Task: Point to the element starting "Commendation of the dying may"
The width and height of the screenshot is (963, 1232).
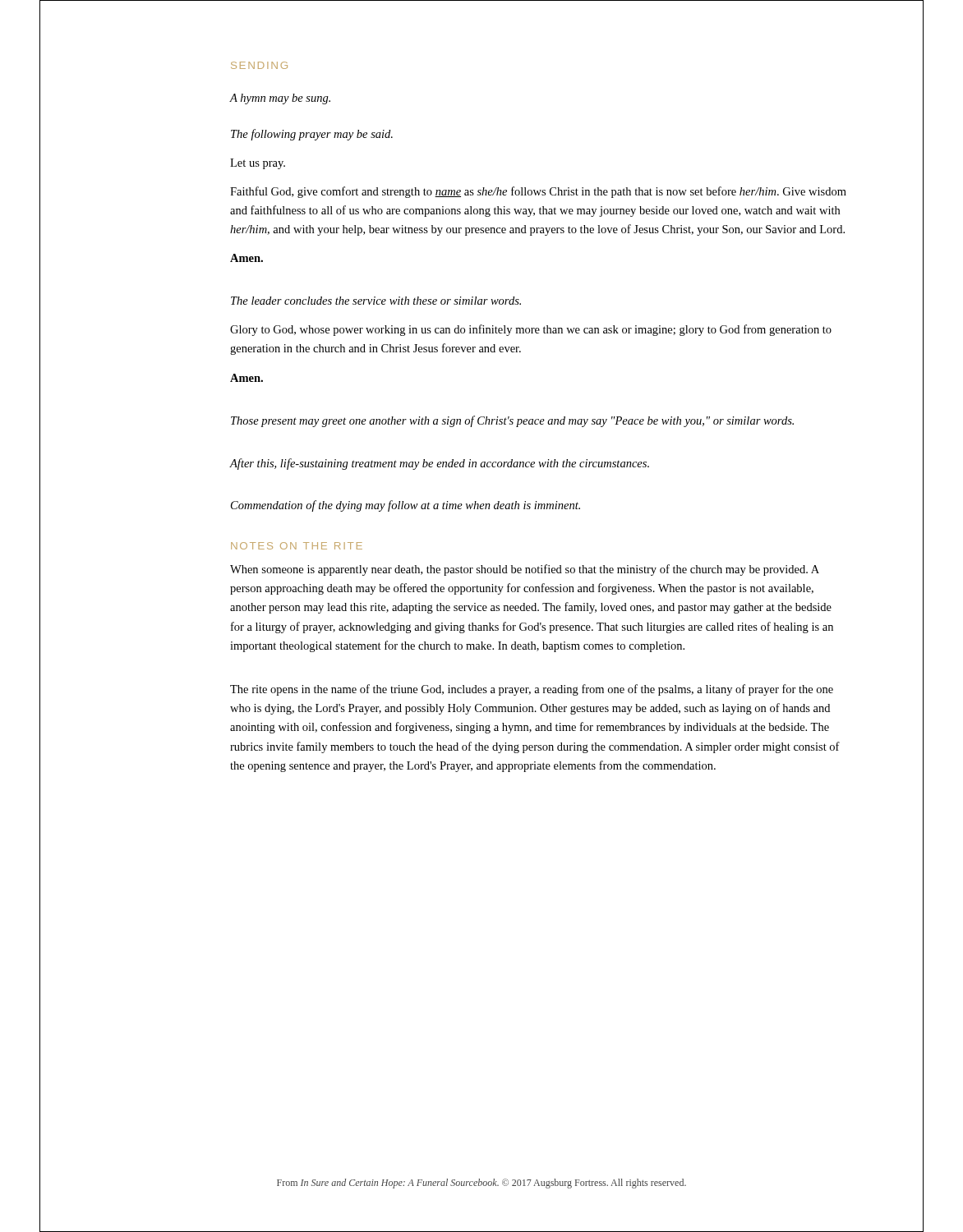Action: tap(406, 505)
